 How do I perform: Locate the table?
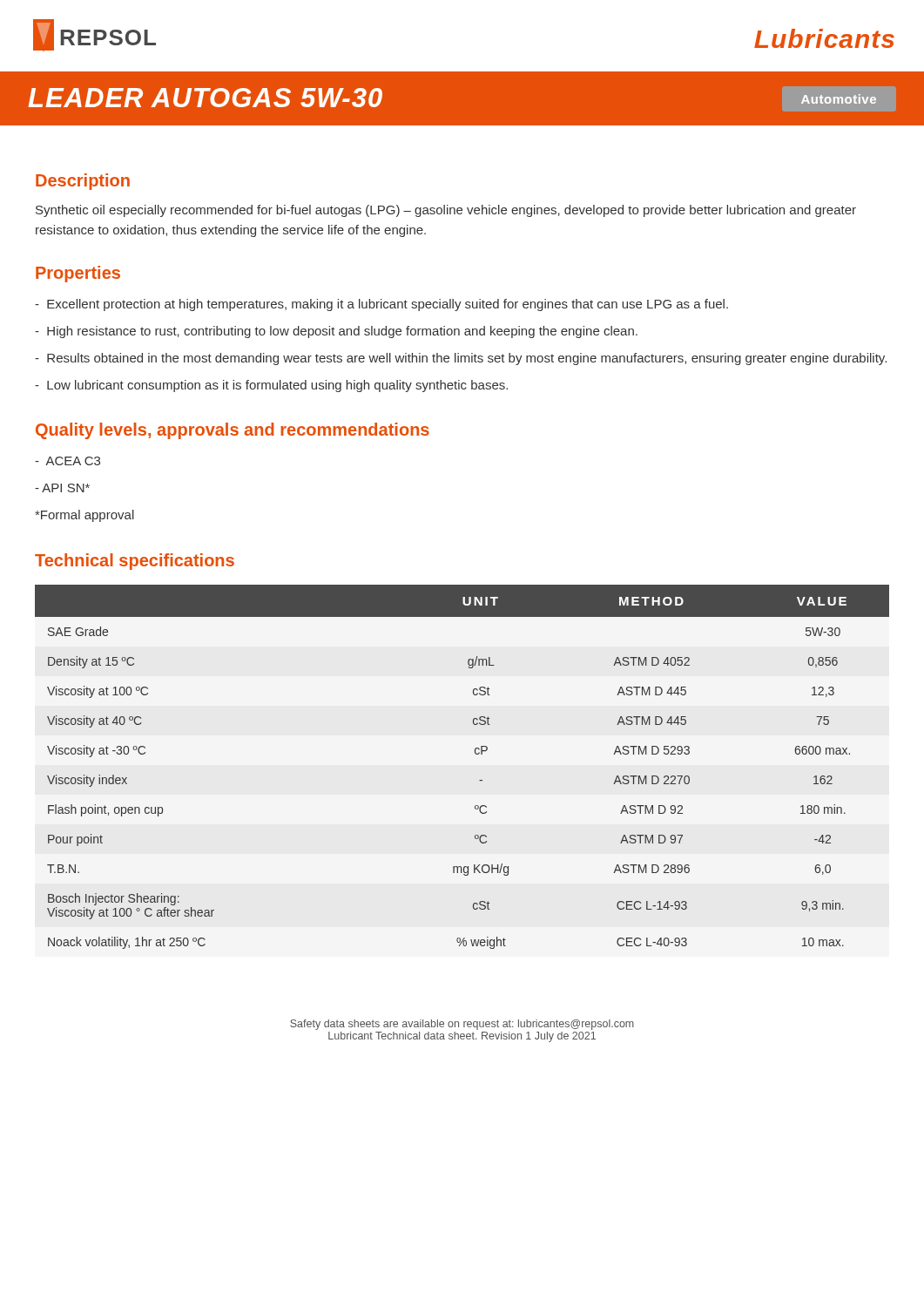[462, 771]
